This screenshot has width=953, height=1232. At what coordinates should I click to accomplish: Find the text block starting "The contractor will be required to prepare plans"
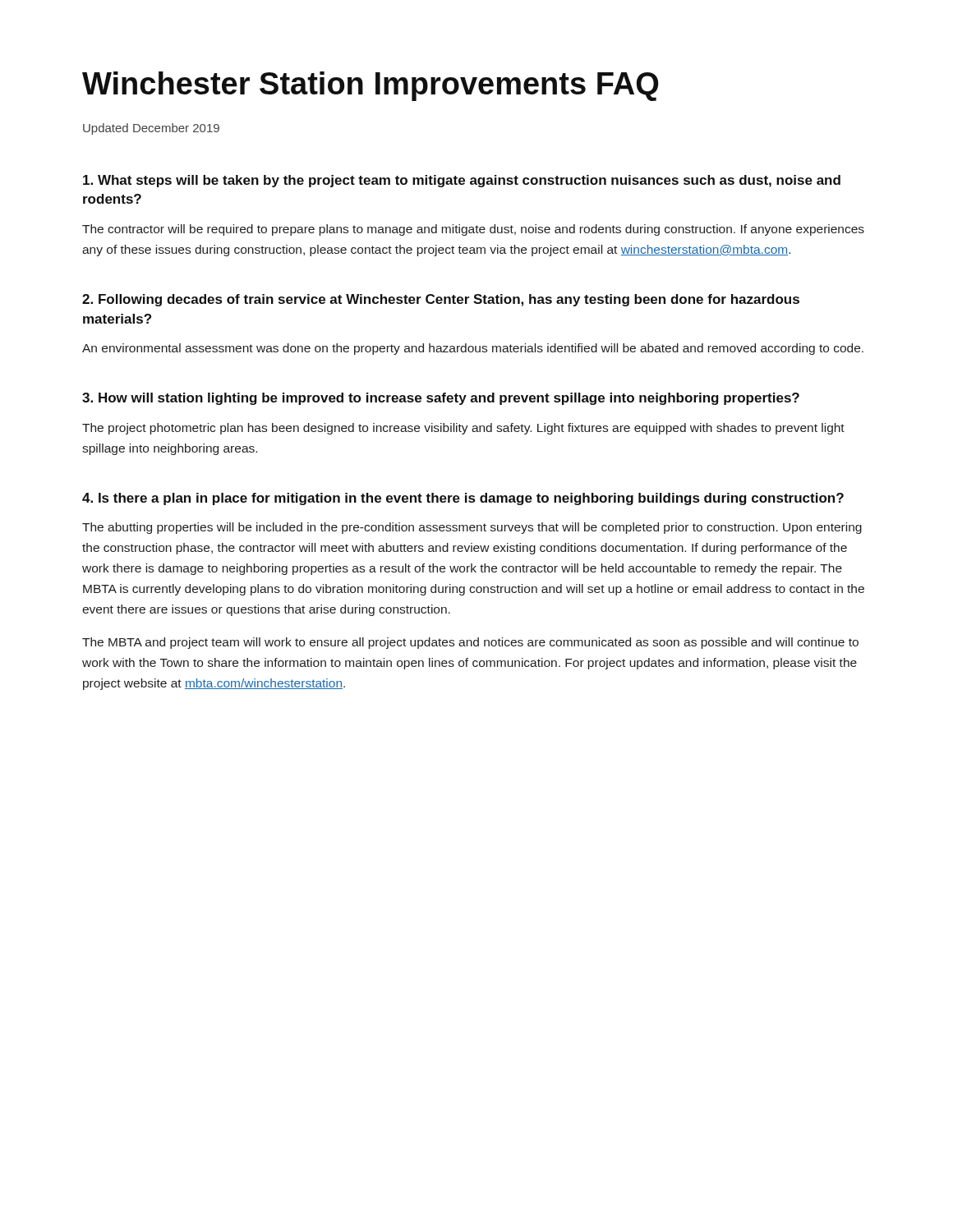coord(473,239)
